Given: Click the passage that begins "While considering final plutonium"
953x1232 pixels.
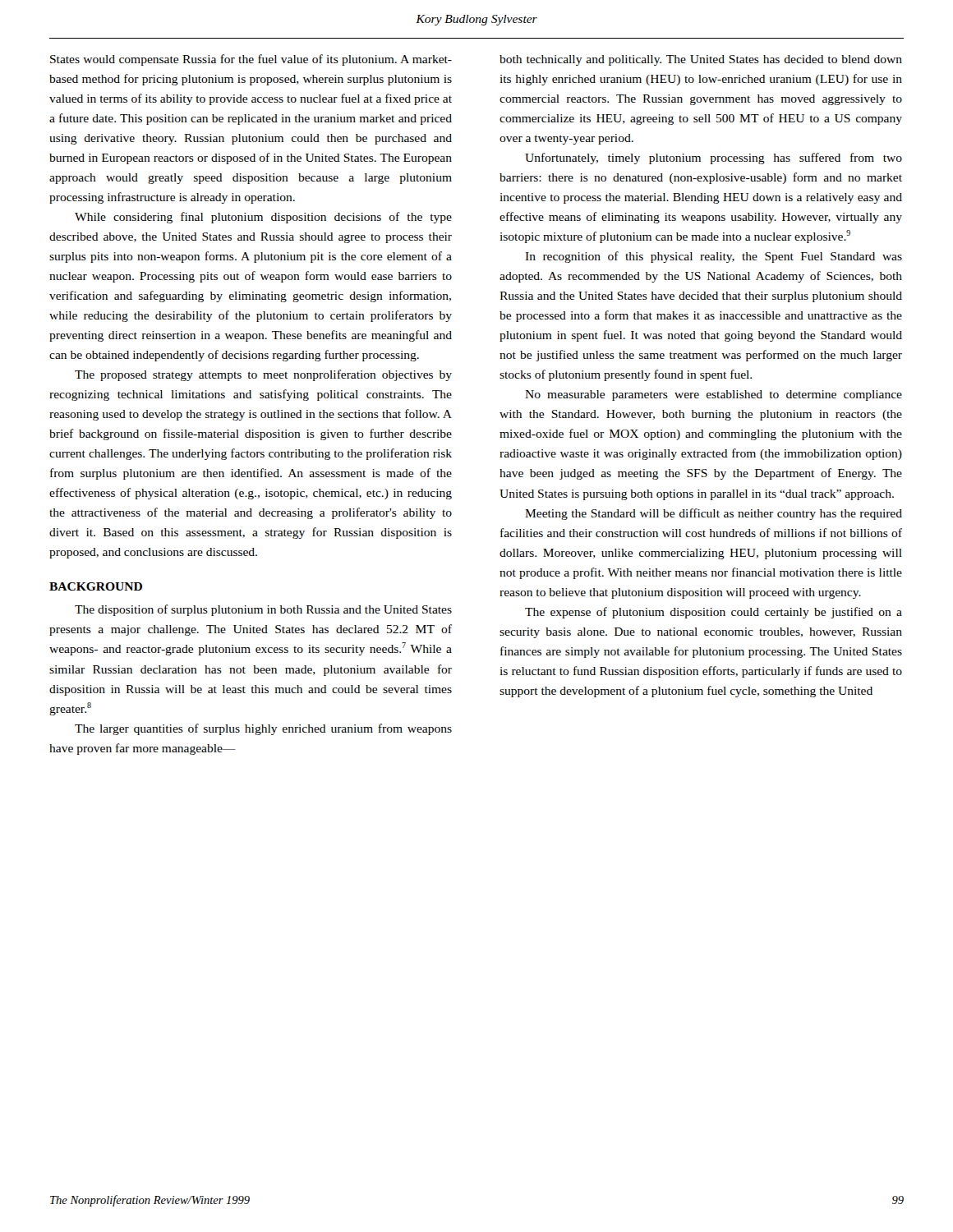Looking at the screenshot, I should (251, 286).
